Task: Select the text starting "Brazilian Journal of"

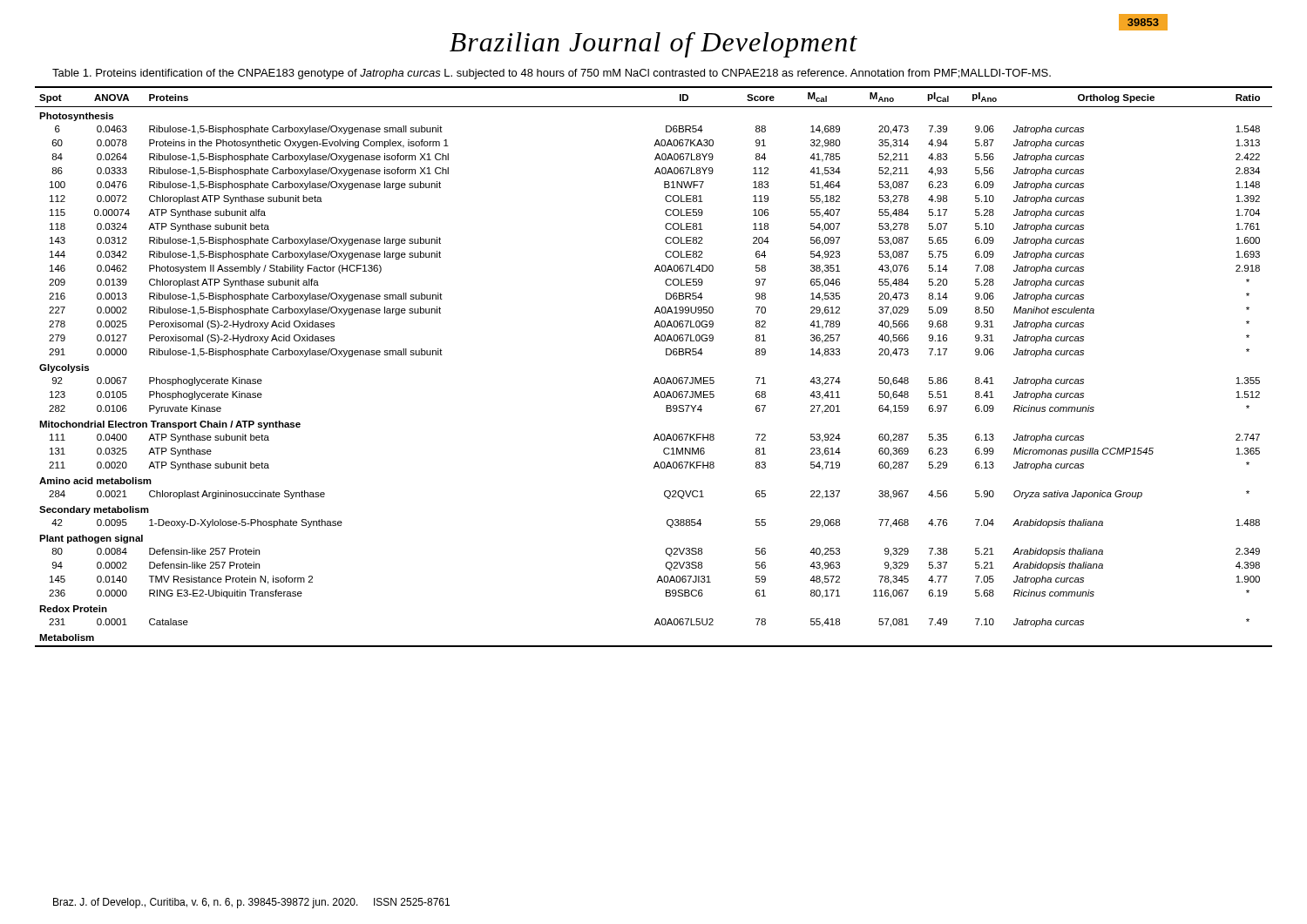Action: tap(654, 42)
